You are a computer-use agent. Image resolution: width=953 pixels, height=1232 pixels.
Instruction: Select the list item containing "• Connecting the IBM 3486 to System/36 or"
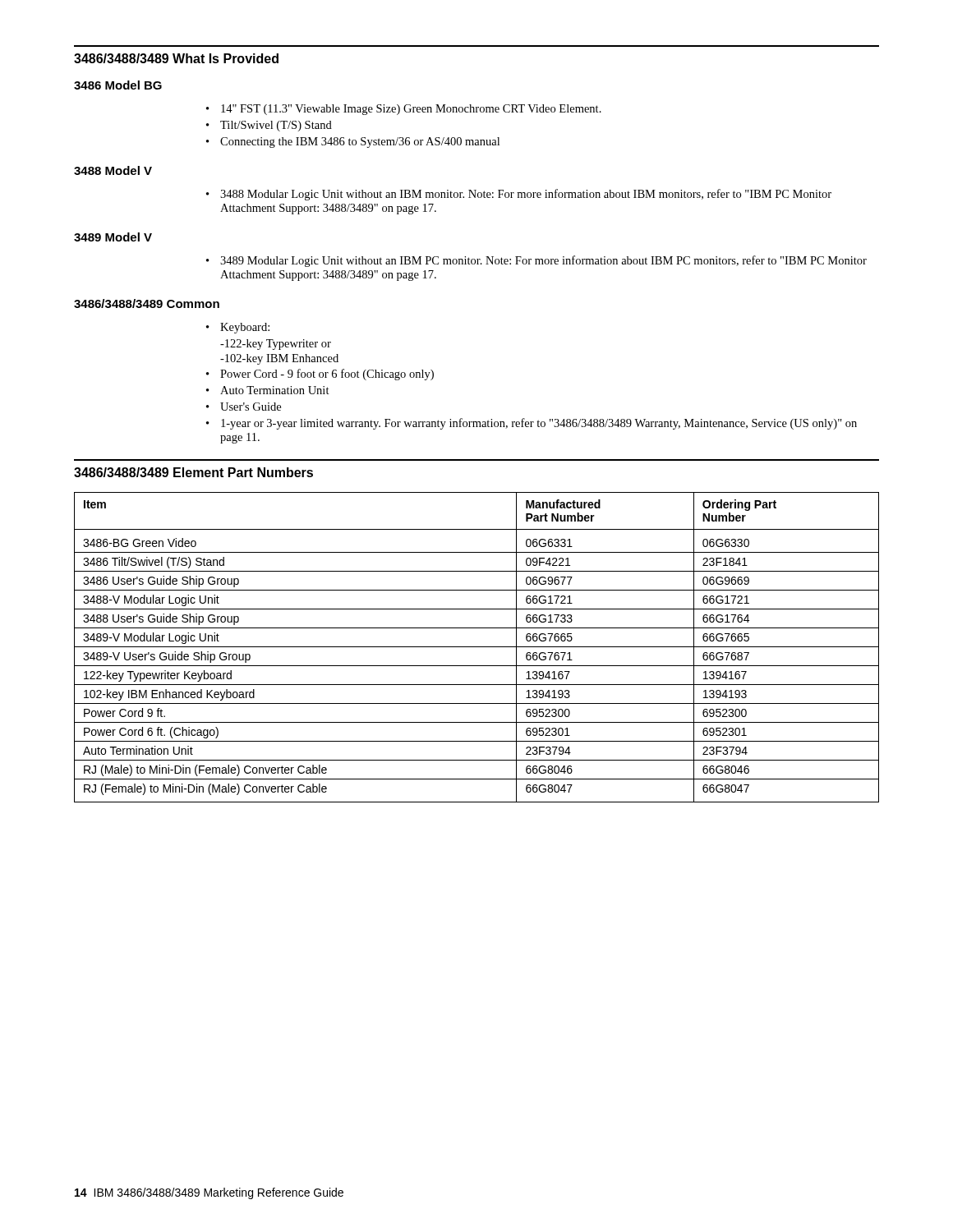(353, 142)
